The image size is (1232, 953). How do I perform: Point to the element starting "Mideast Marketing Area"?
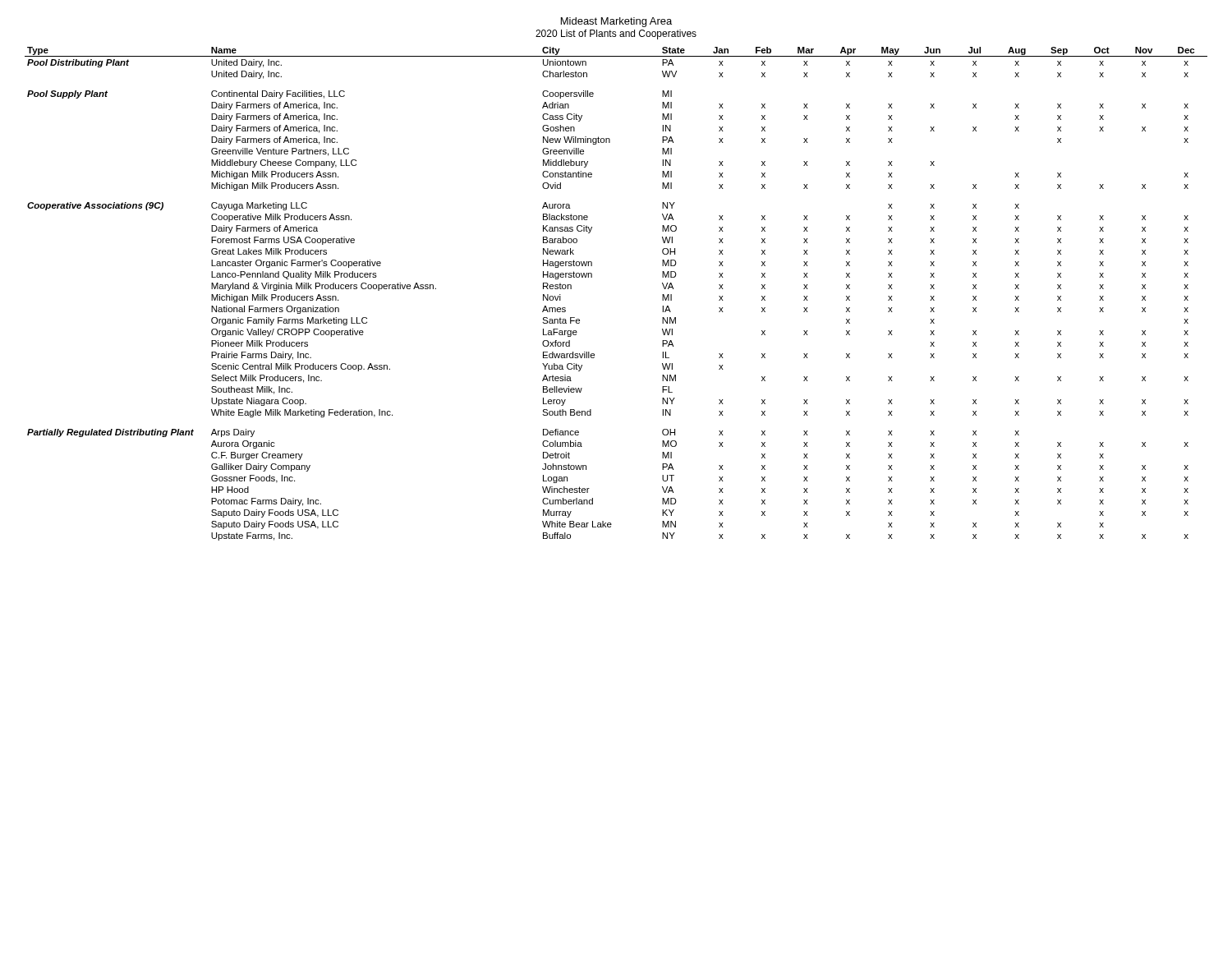(x=616, y=21)
